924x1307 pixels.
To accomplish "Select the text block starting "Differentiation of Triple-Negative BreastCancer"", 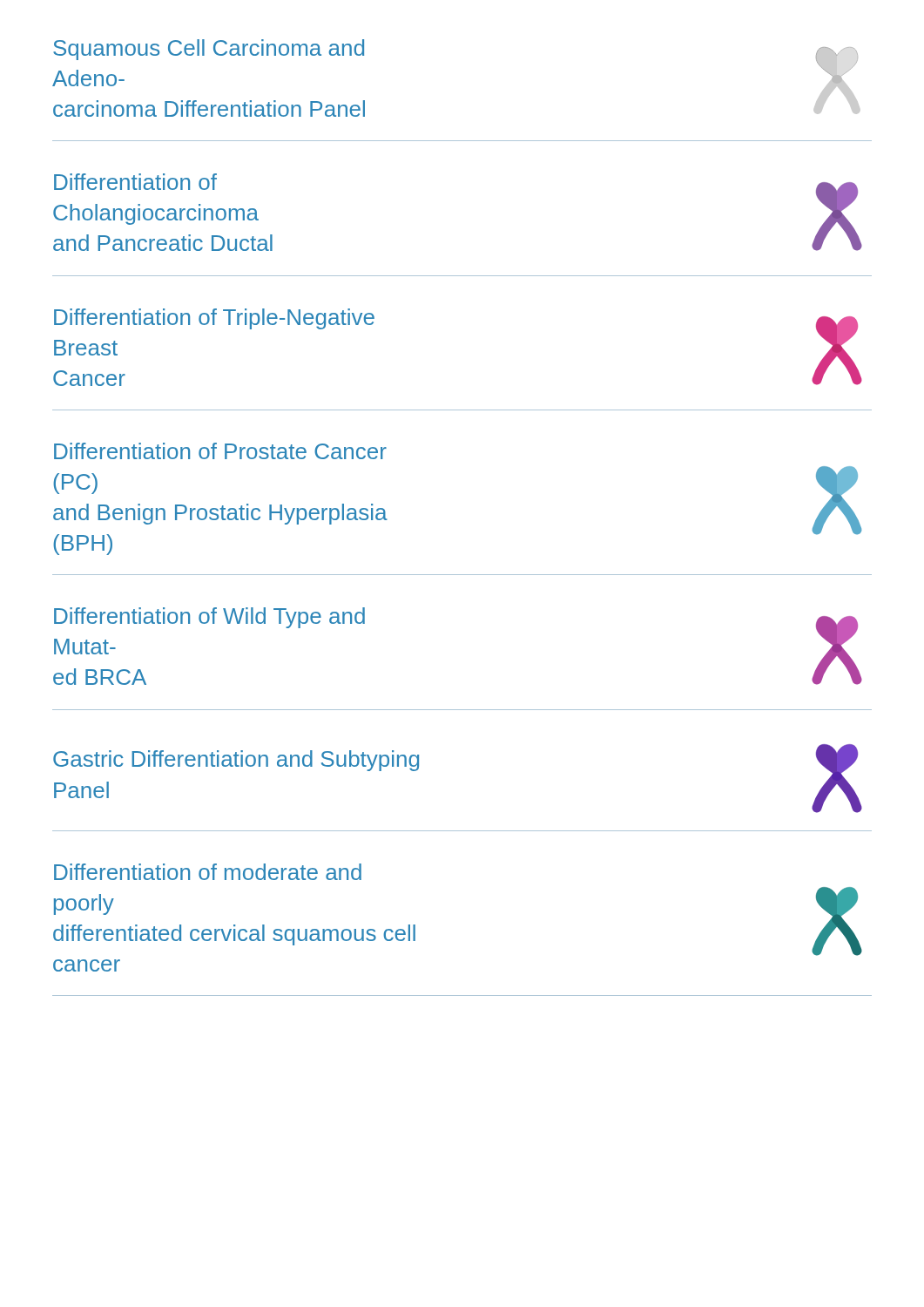I will (121, 325).
